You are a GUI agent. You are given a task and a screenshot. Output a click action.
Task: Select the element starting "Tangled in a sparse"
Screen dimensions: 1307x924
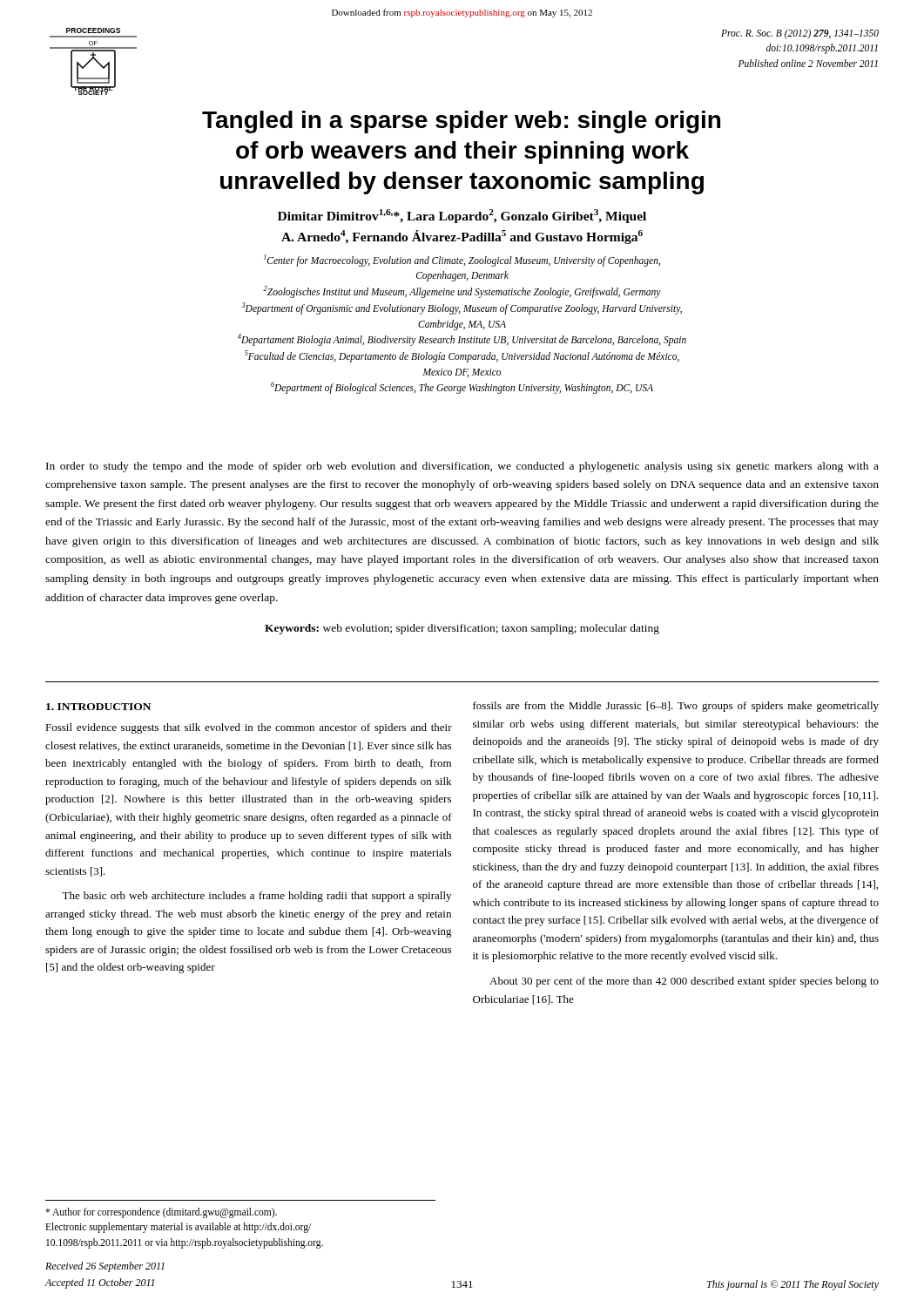click(x=462, y=251)
